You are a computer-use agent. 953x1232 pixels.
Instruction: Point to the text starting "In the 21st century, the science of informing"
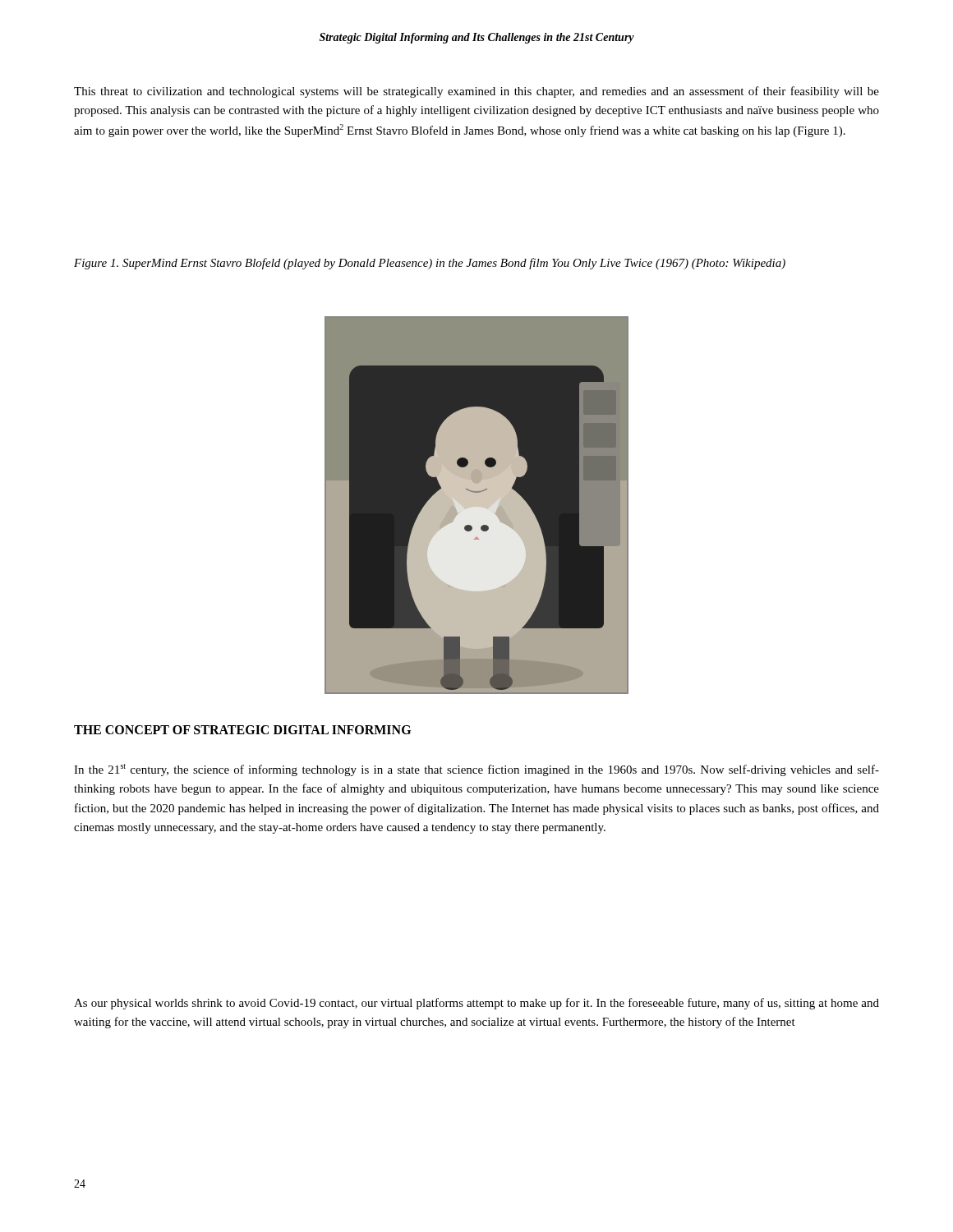476,797
